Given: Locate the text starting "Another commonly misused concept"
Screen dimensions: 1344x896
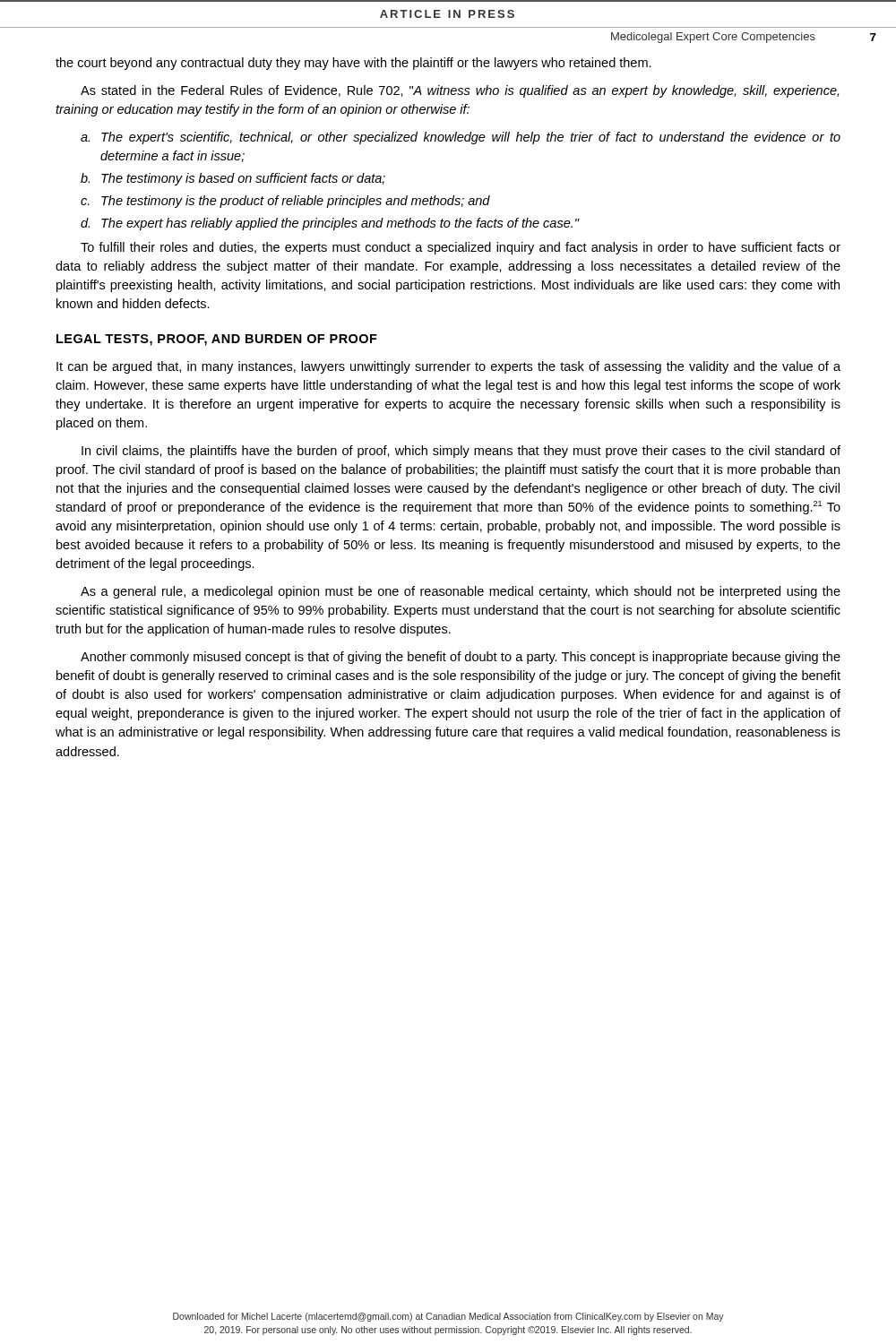Looking at the screenshot, I should [x=448, y=705].
